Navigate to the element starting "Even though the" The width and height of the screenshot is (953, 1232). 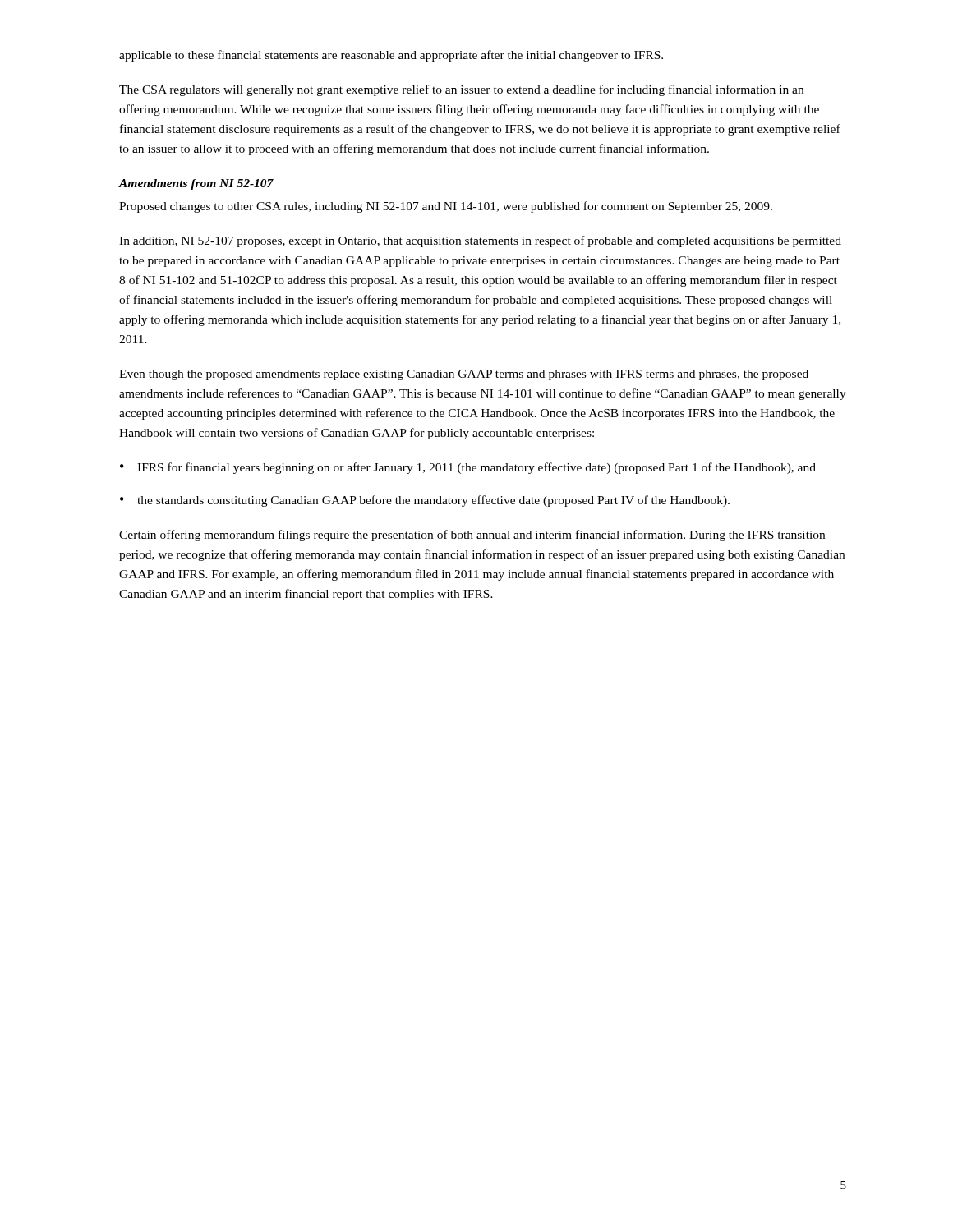pyautogui.click(x=483, y=403)
